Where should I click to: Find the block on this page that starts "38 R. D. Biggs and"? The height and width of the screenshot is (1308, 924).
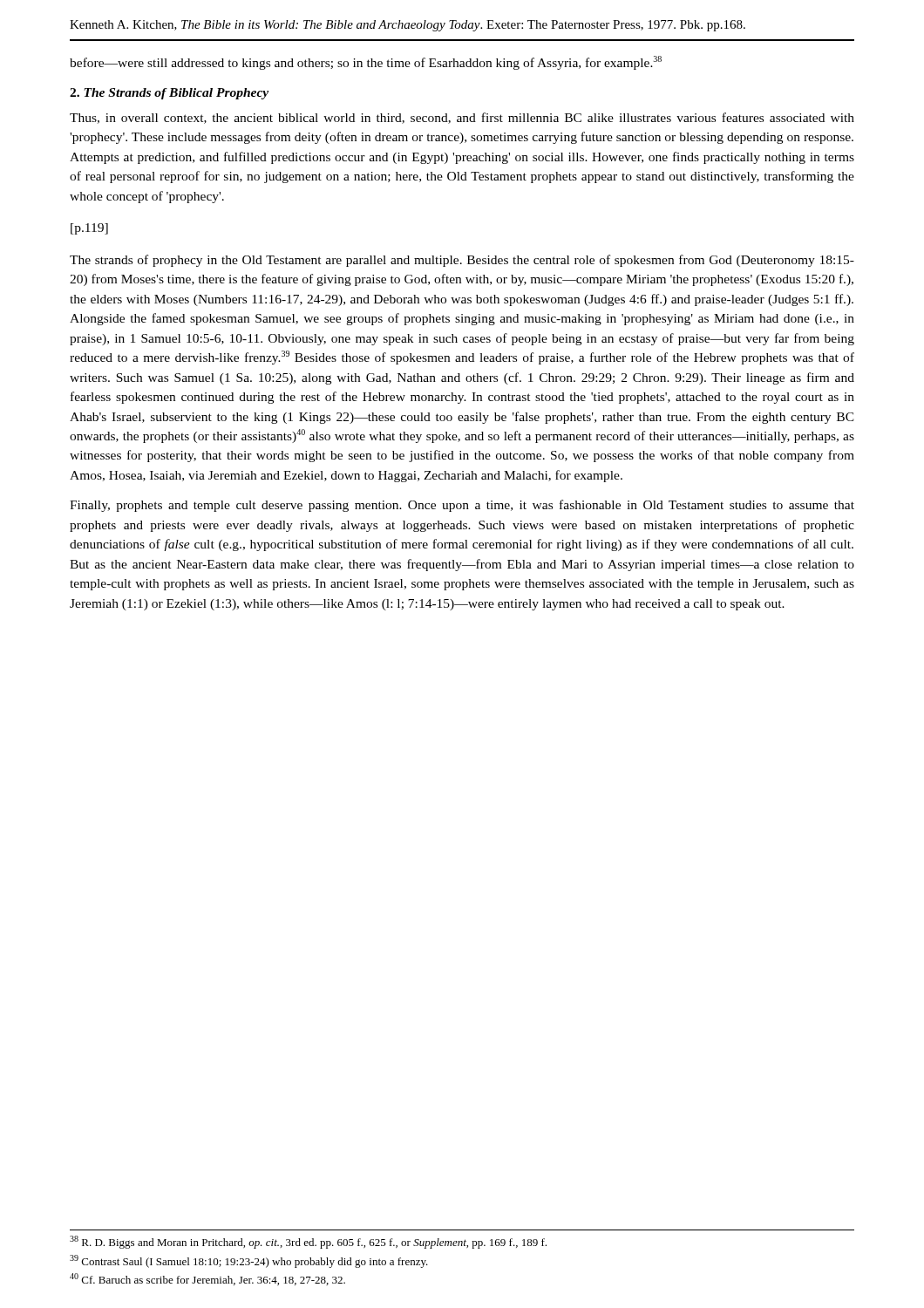(309, 1242)
